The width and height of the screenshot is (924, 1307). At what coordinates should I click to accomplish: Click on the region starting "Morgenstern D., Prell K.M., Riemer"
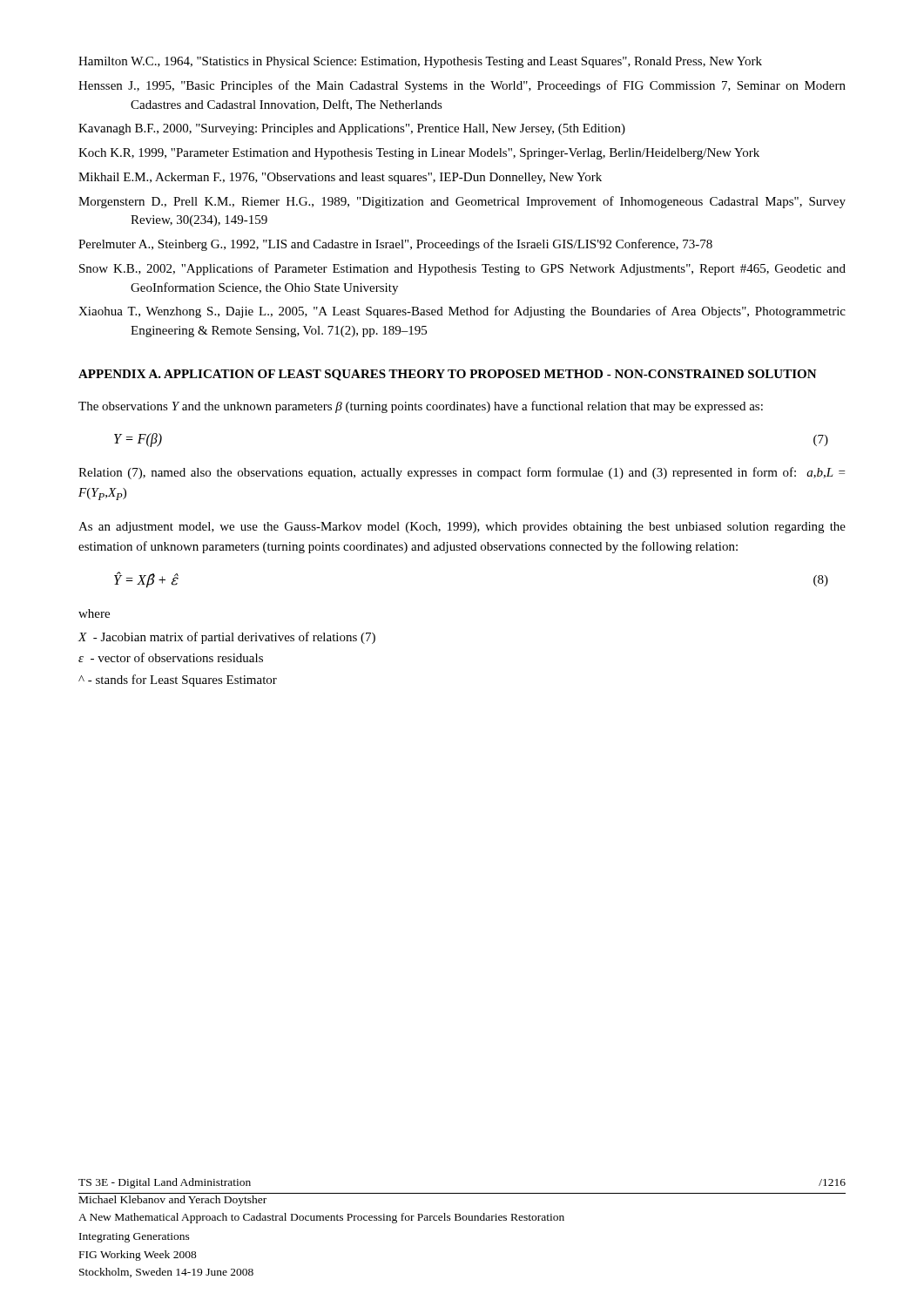tap(462, 210)
